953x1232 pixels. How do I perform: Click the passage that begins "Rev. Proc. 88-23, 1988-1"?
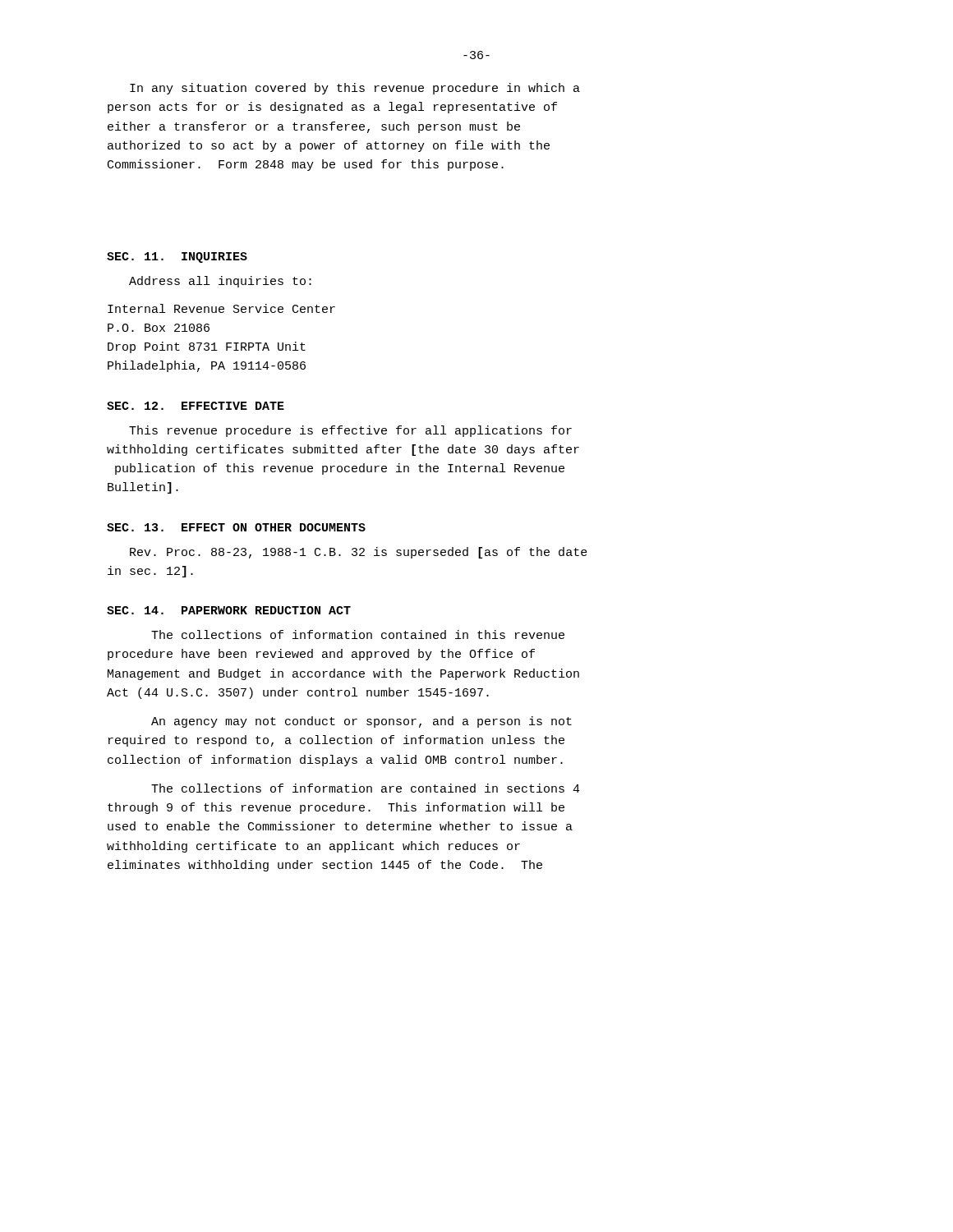tap(347, 562)
